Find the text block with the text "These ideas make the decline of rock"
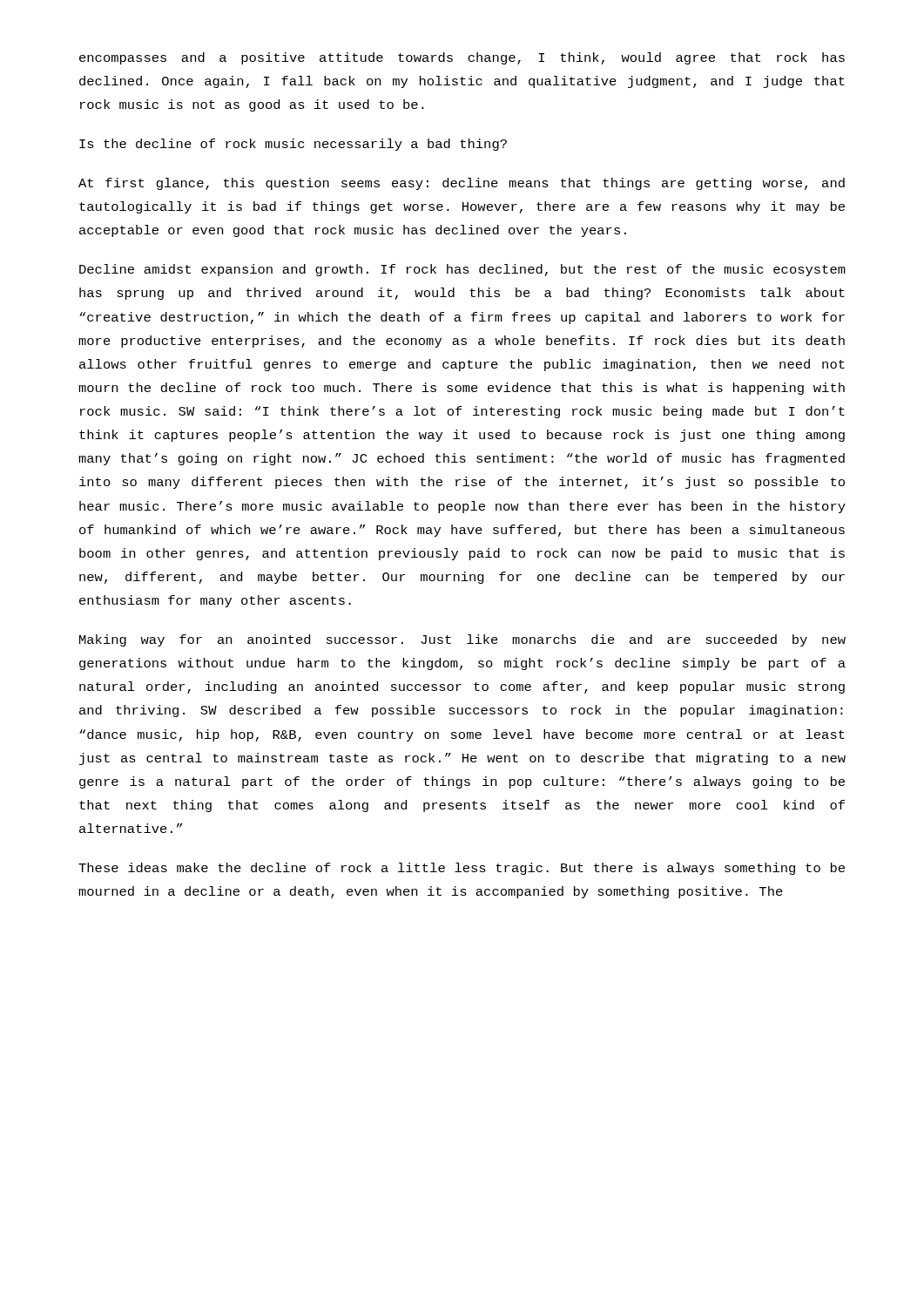This screenshot has width=924, height=1307. [462, 880]
